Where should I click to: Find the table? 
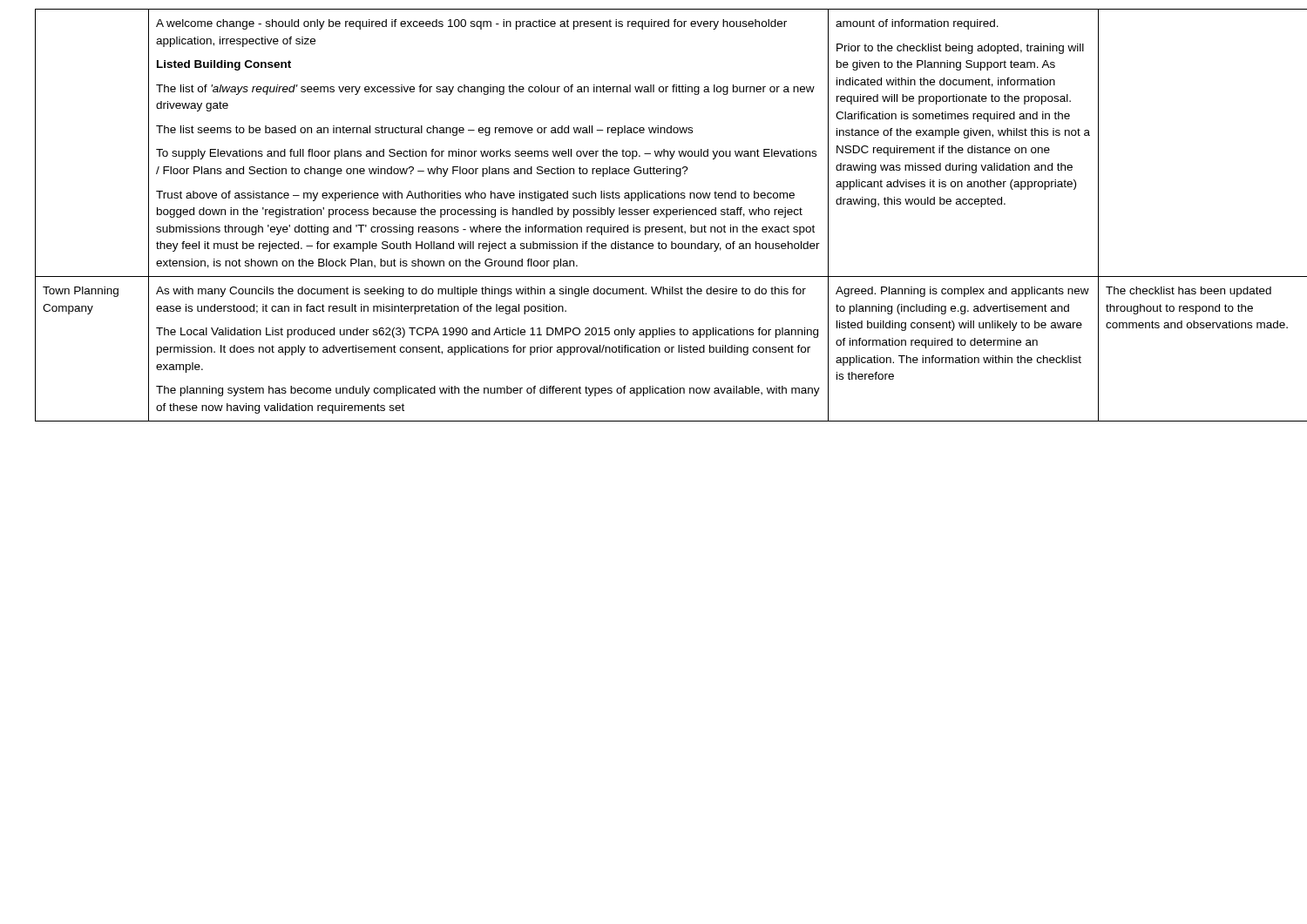click(x=654, y=215)
